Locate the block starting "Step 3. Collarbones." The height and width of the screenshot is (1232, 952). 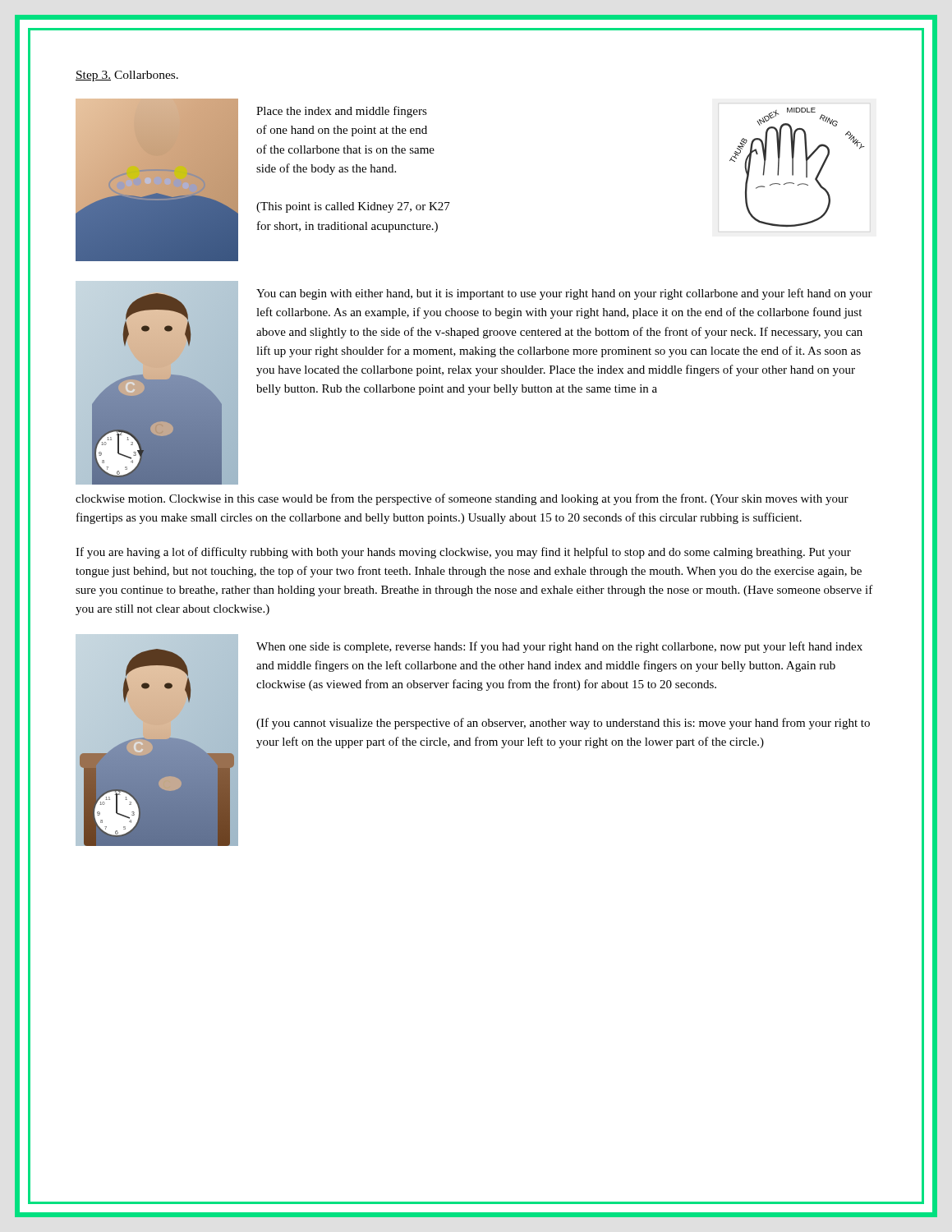127,74
